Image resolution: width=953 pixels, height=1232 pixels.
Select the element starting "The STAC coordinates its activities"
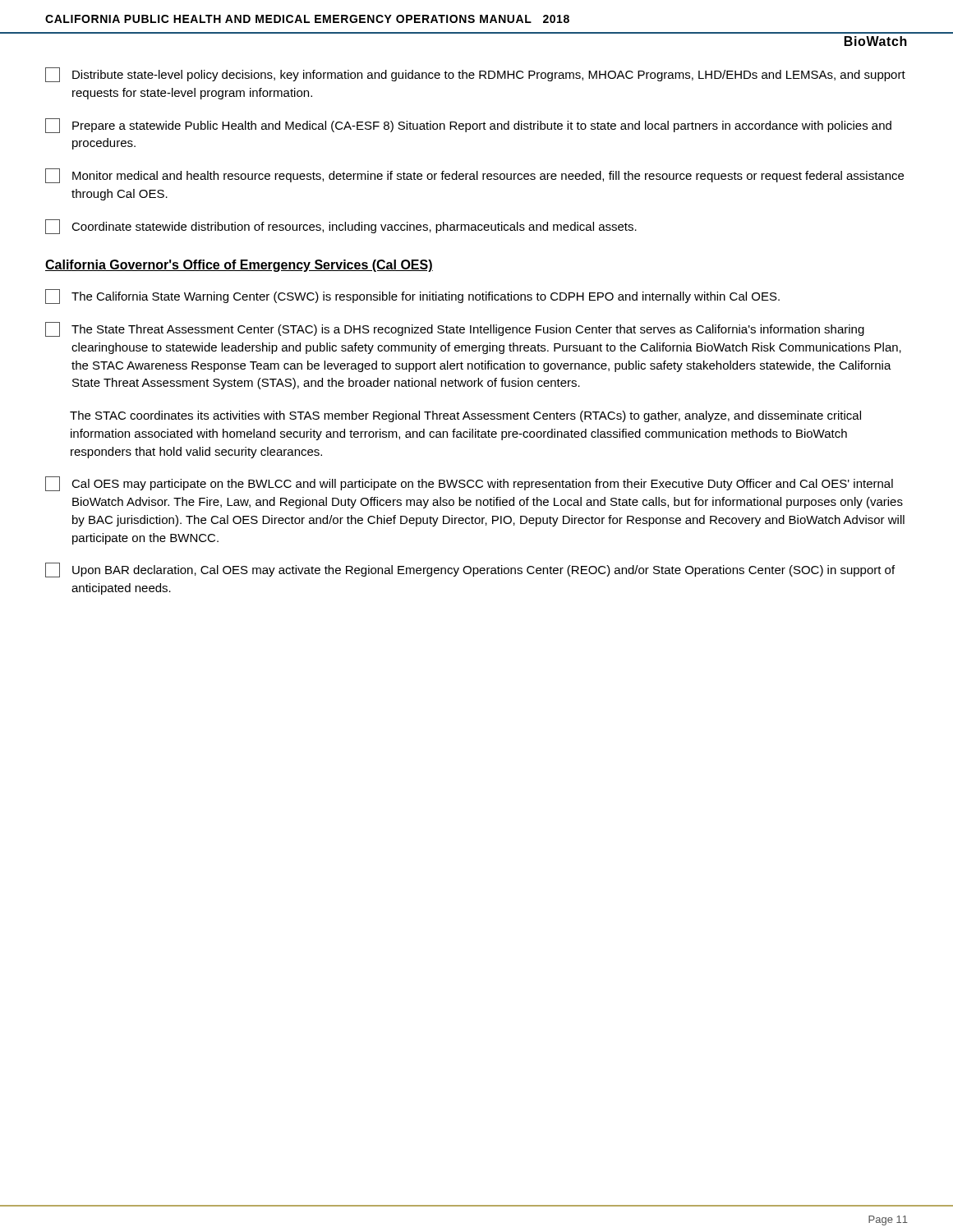coord(466,433)
